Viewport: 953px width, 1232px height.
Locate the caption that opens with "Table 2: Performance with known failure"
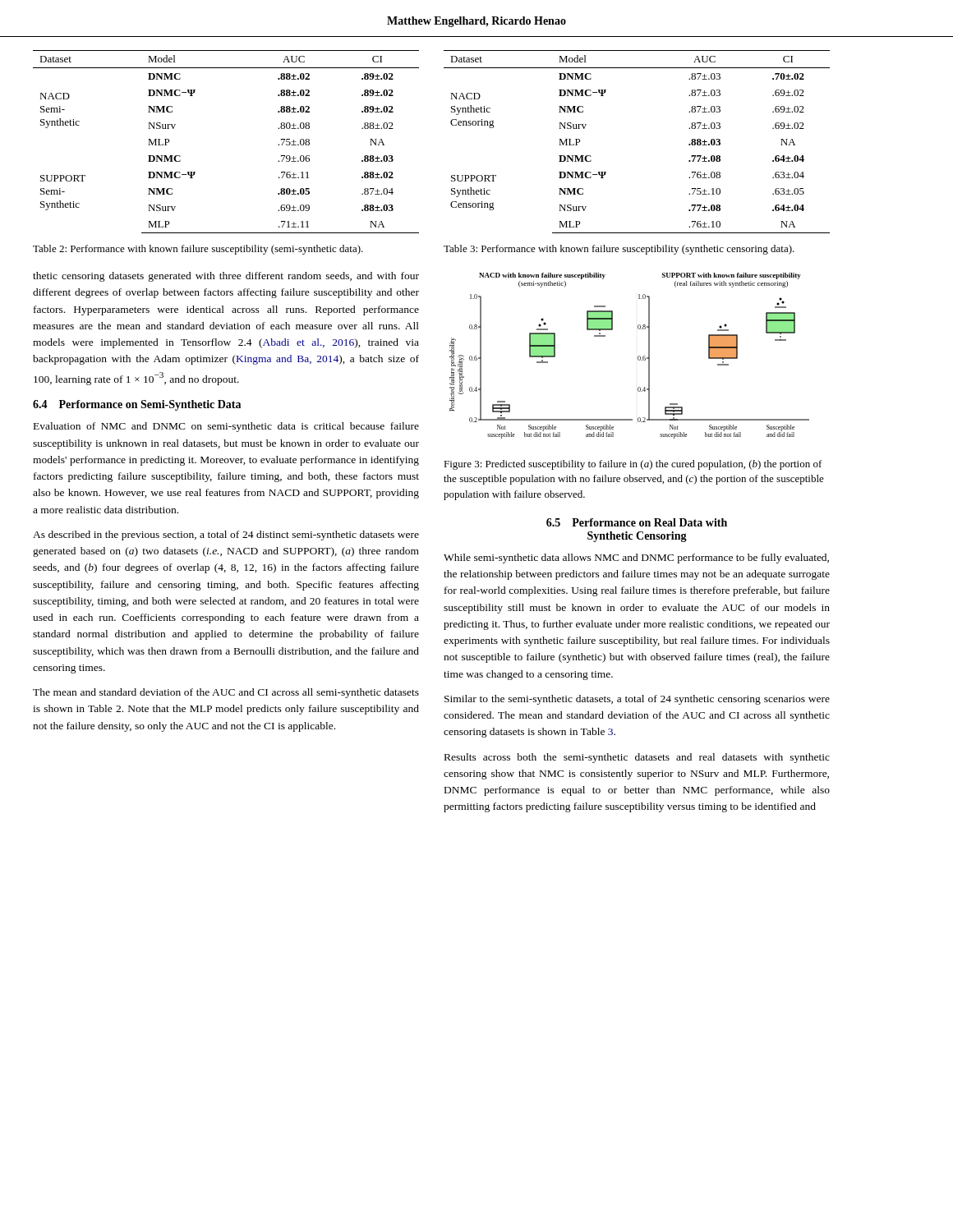click(x=198, y=248)
